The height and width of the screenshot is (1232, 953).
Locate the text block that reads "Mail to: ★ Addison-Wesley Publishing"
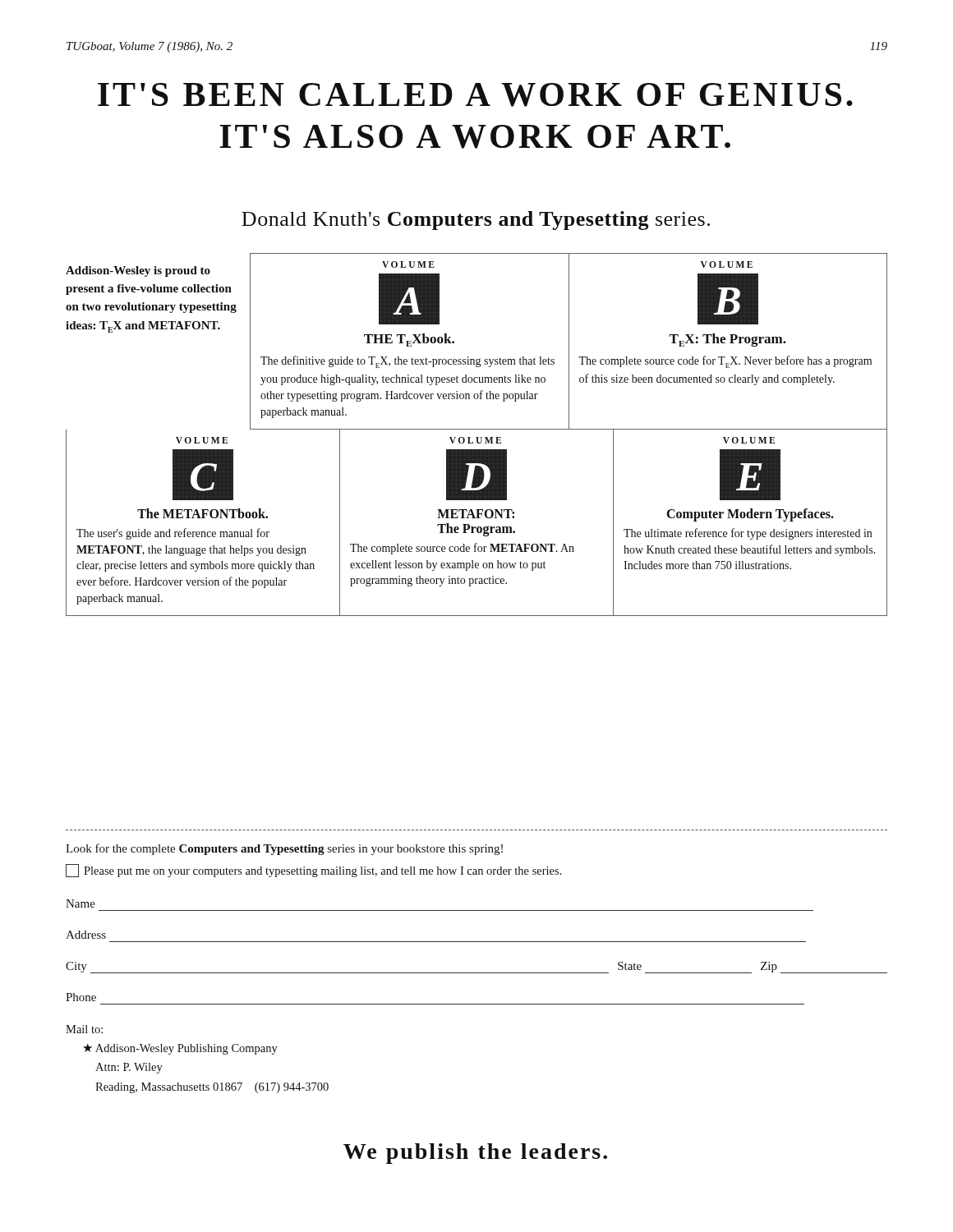(197, 1058)
